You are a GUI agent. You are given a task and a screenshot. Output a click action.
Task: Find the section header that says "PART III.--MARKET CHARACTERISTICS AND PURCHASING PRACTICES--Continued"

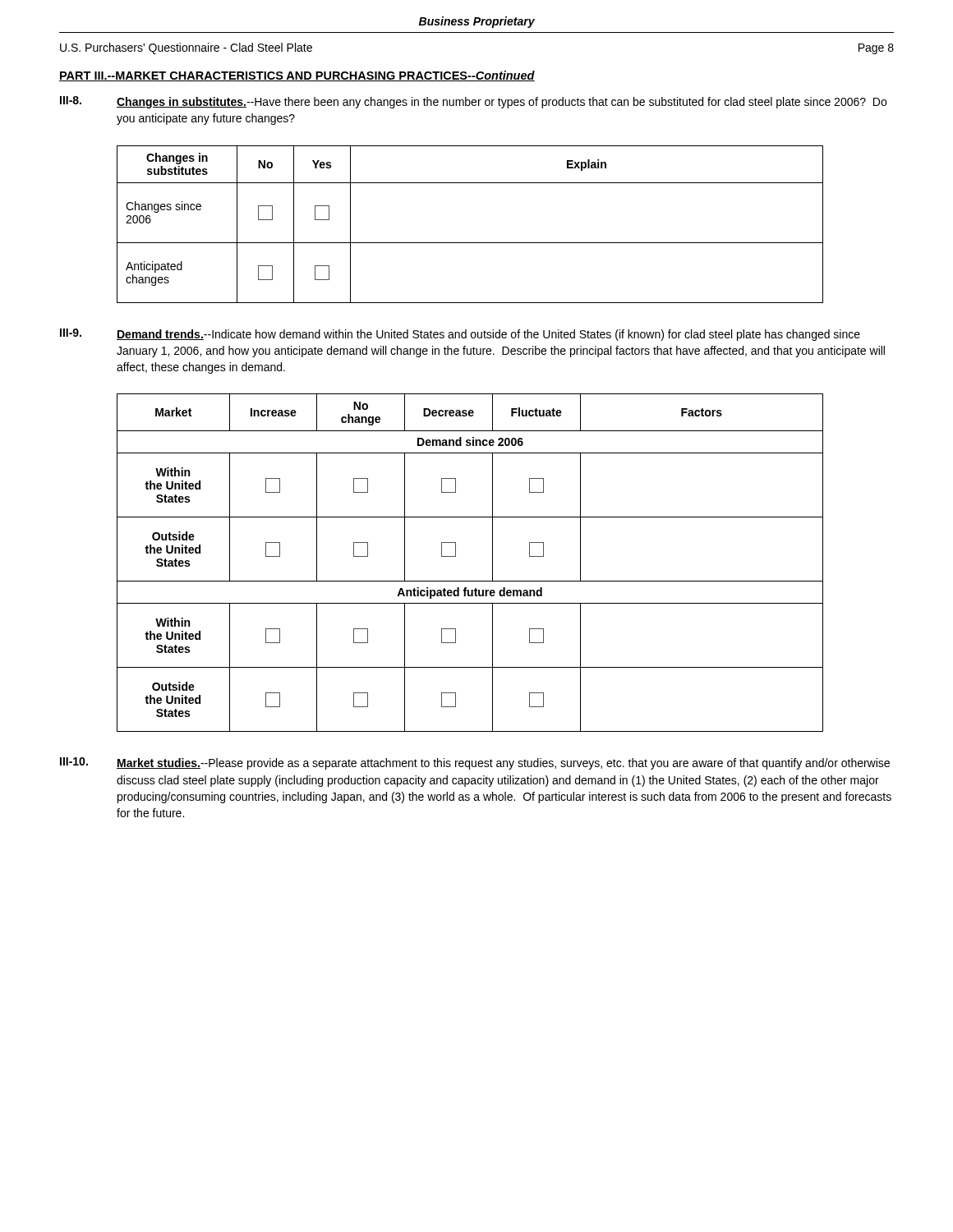(x=297, y=76)
